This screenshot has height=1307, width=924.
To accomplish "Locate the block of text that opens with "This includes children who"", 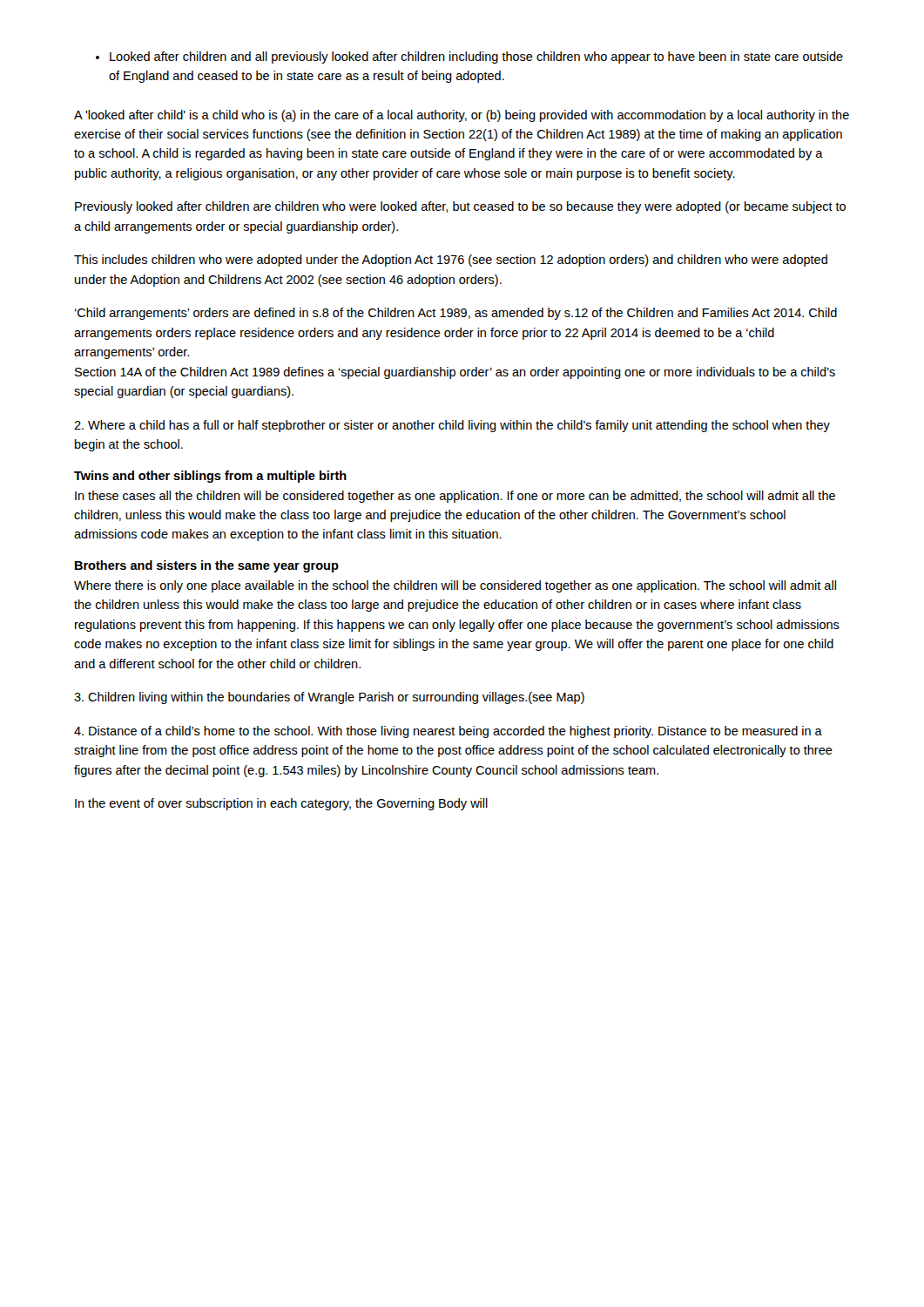I will (451, 270).
